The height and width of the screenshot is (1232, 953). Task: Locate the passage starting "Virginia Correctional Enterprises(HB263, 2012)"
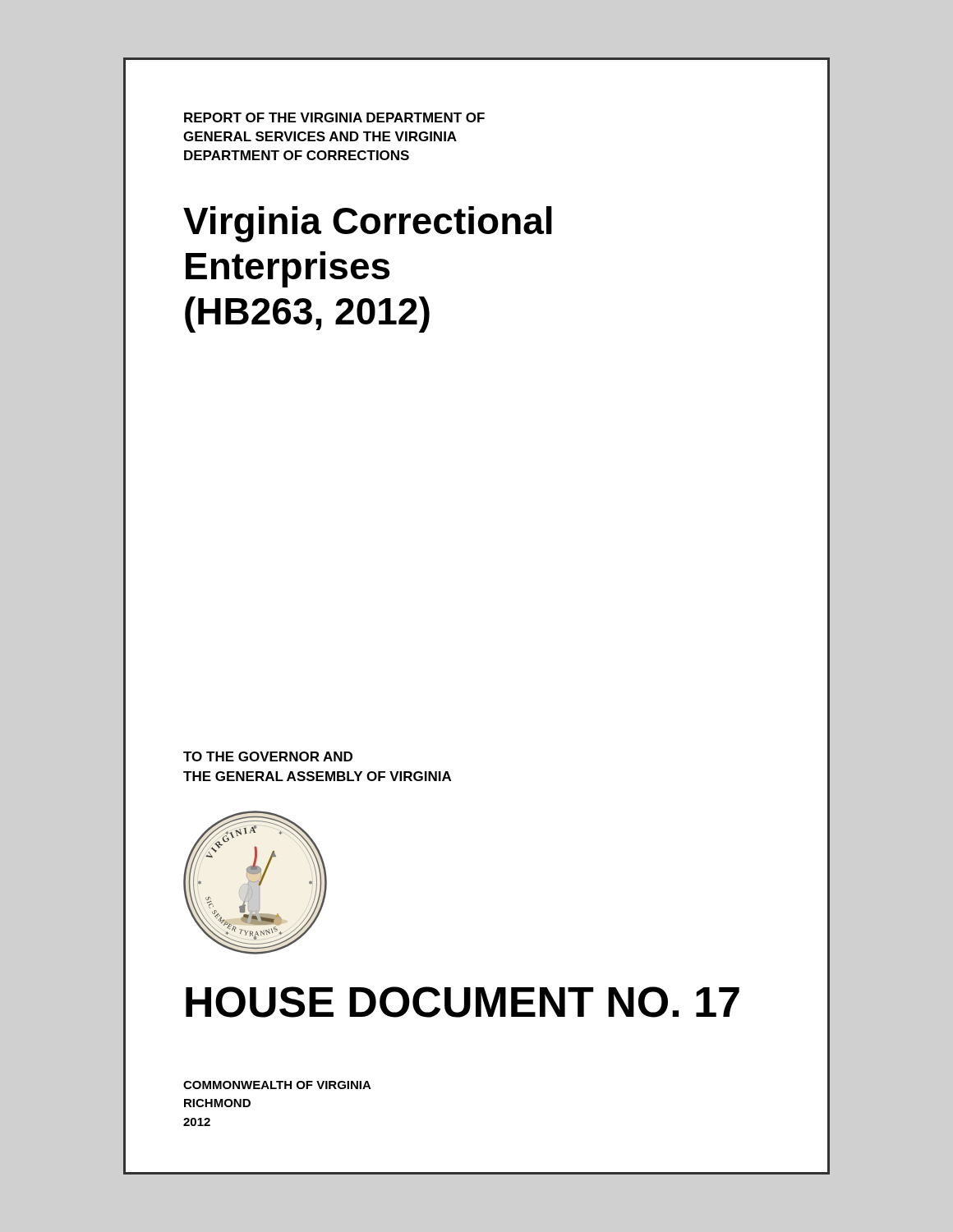coord(369,266)
